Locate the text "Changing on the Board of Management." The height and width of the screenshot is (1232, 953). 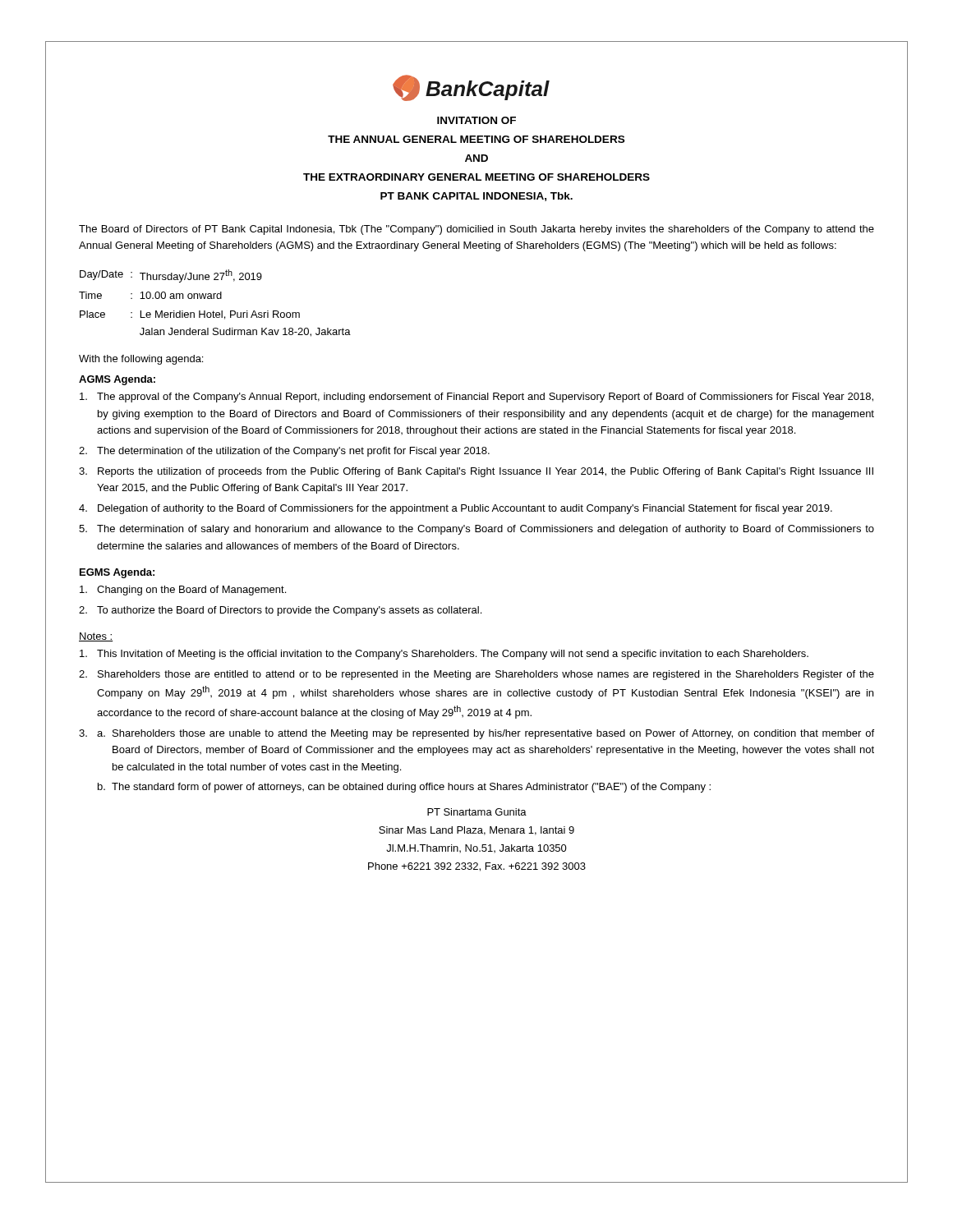click(x=183, y=591)
